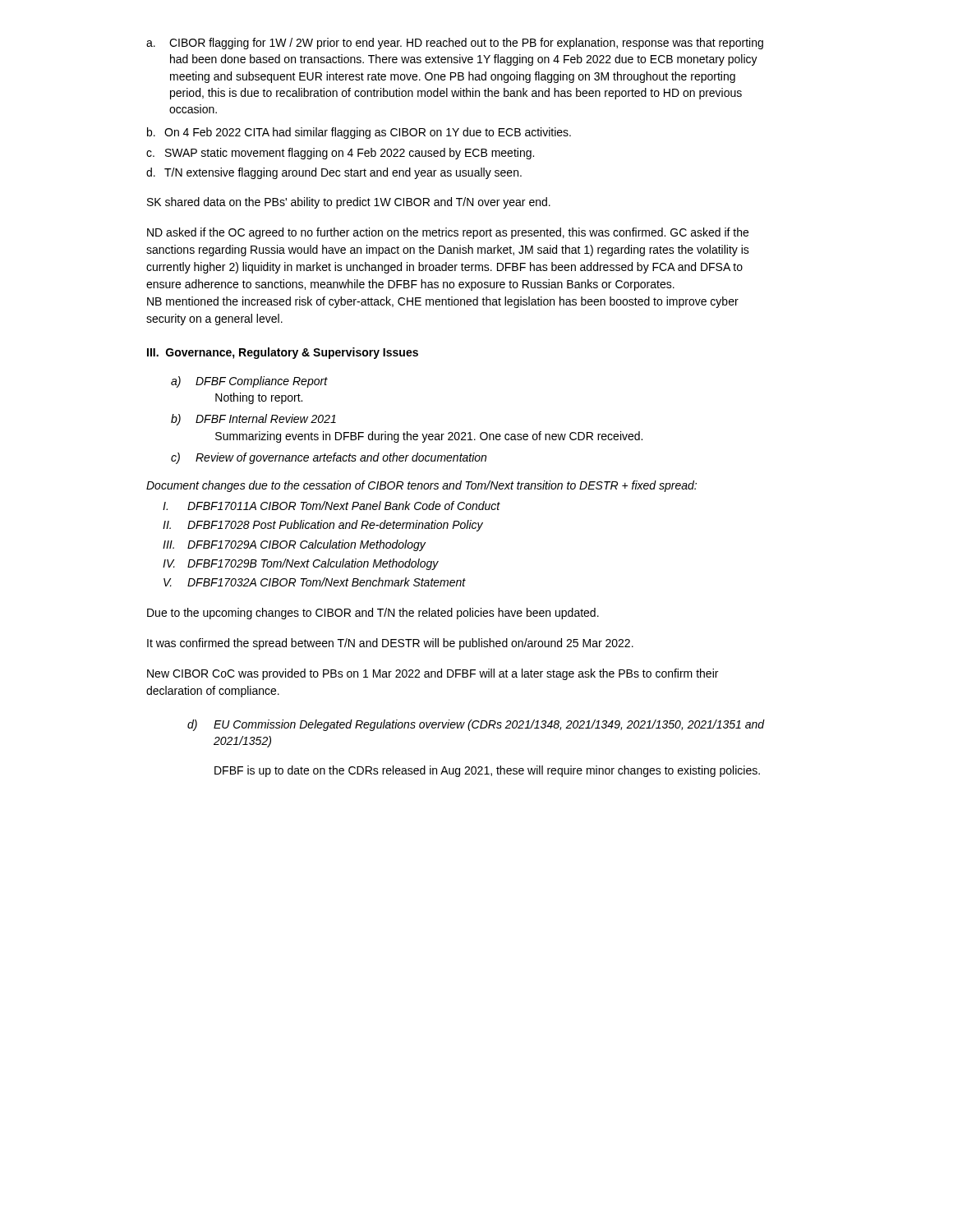Point to the block starting "I. DFBF17011A CIBOR Tom/Next Panel Bank Code"
The image size is (953, 1232).
[331, 506]
